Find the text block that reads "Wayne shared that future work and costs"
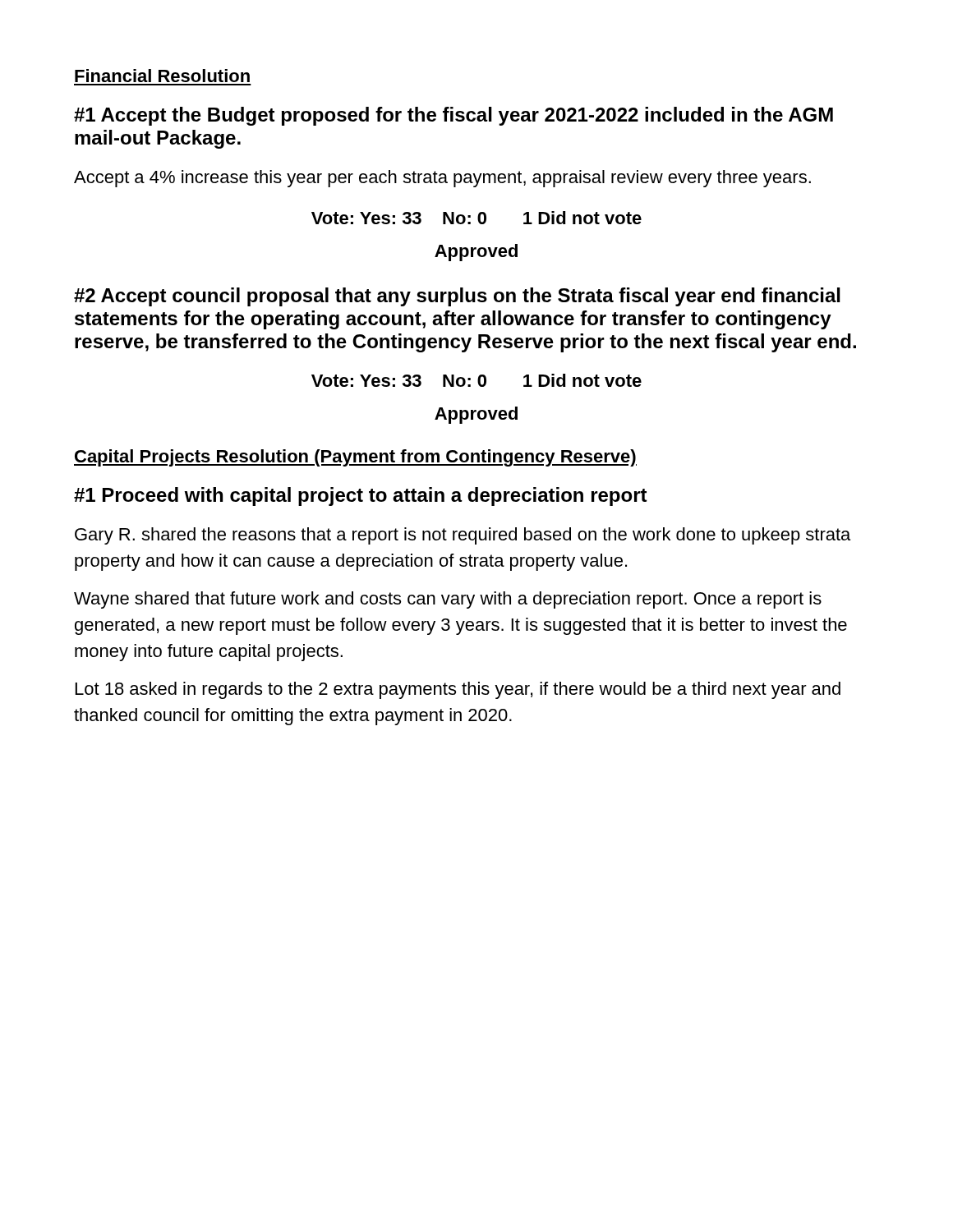The height and width of the screenshot is (1232, 953). click(x=461, y=625)
